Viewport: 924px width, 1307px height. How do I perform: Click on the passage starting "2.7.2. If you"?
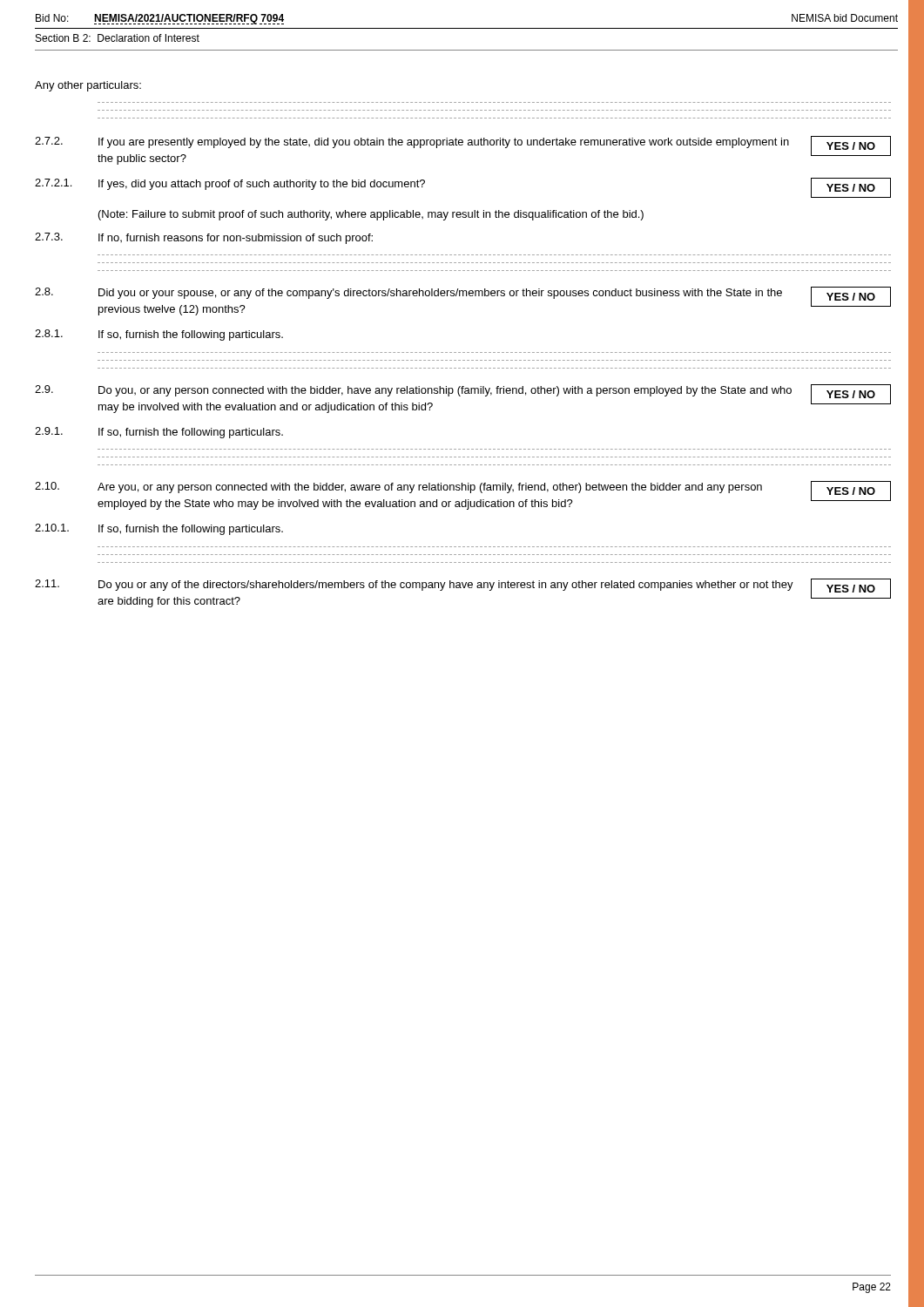point(463,151)
